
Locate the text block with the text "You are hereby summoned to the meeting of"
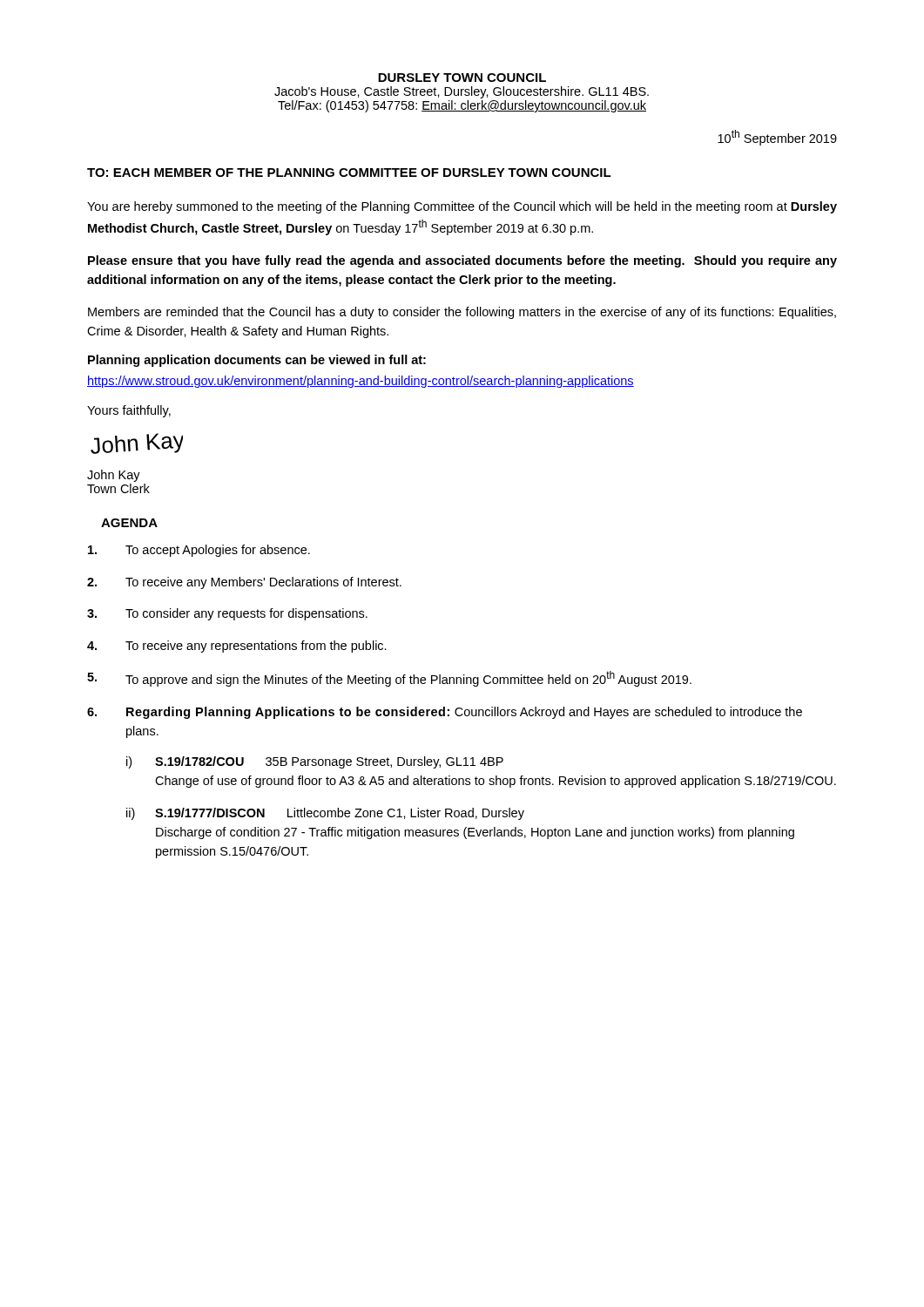pos(462,217)
